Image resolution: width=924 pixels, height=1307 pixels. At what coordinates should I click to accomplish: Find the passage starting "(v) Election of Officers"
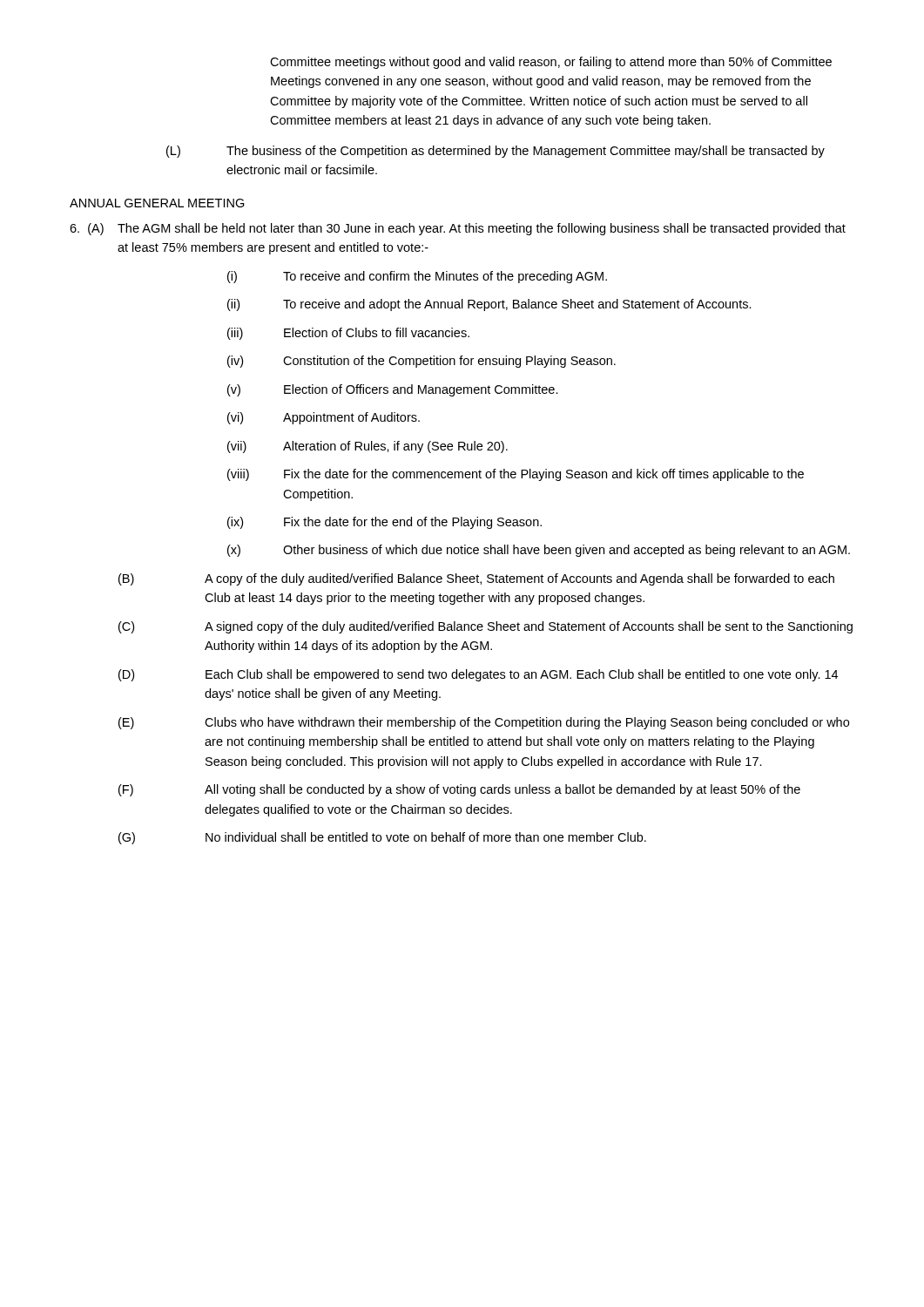click(393, 389)
